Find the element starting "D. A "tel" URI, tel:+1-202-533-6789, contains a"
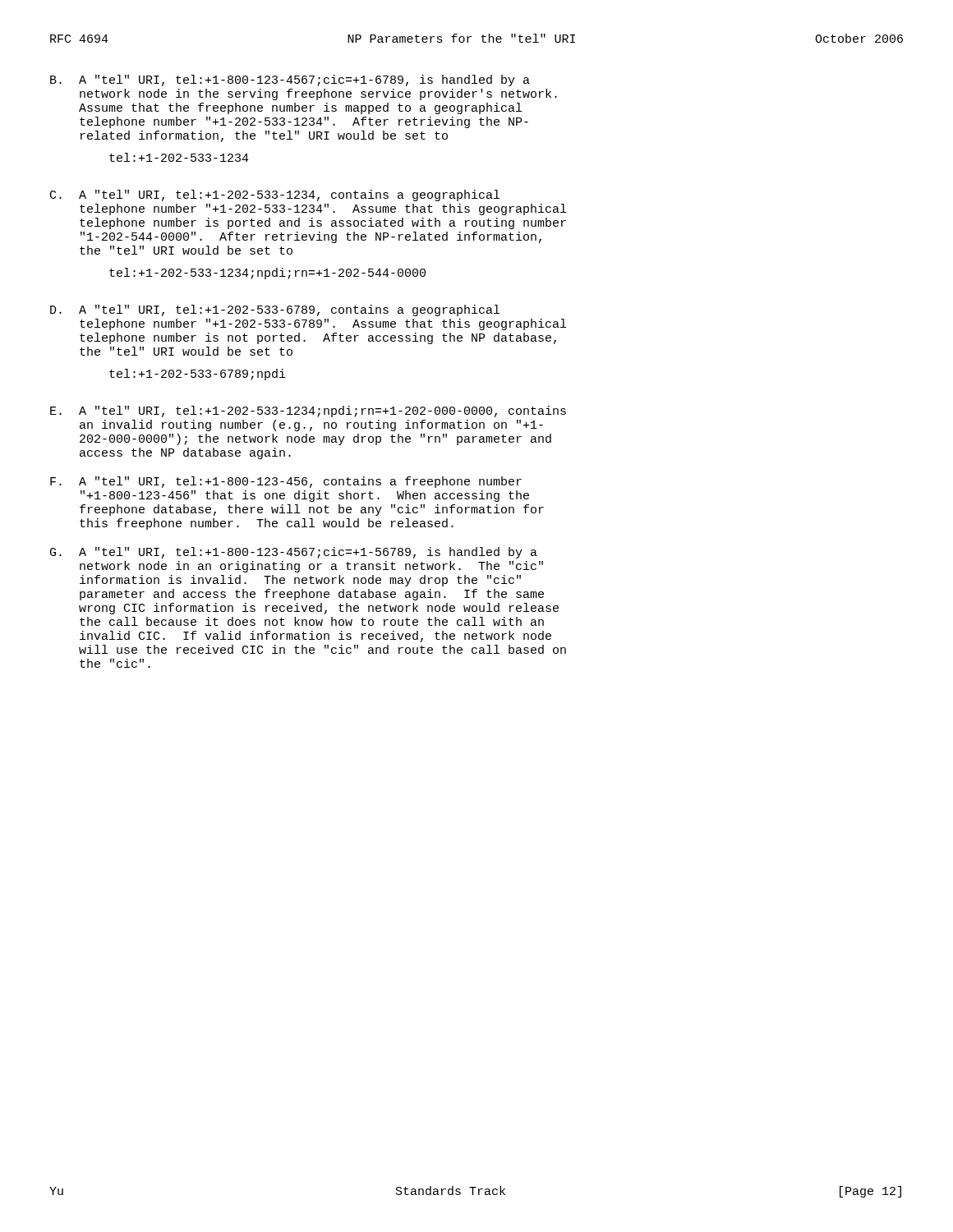The image size is (953, 1232). [476, 347]
